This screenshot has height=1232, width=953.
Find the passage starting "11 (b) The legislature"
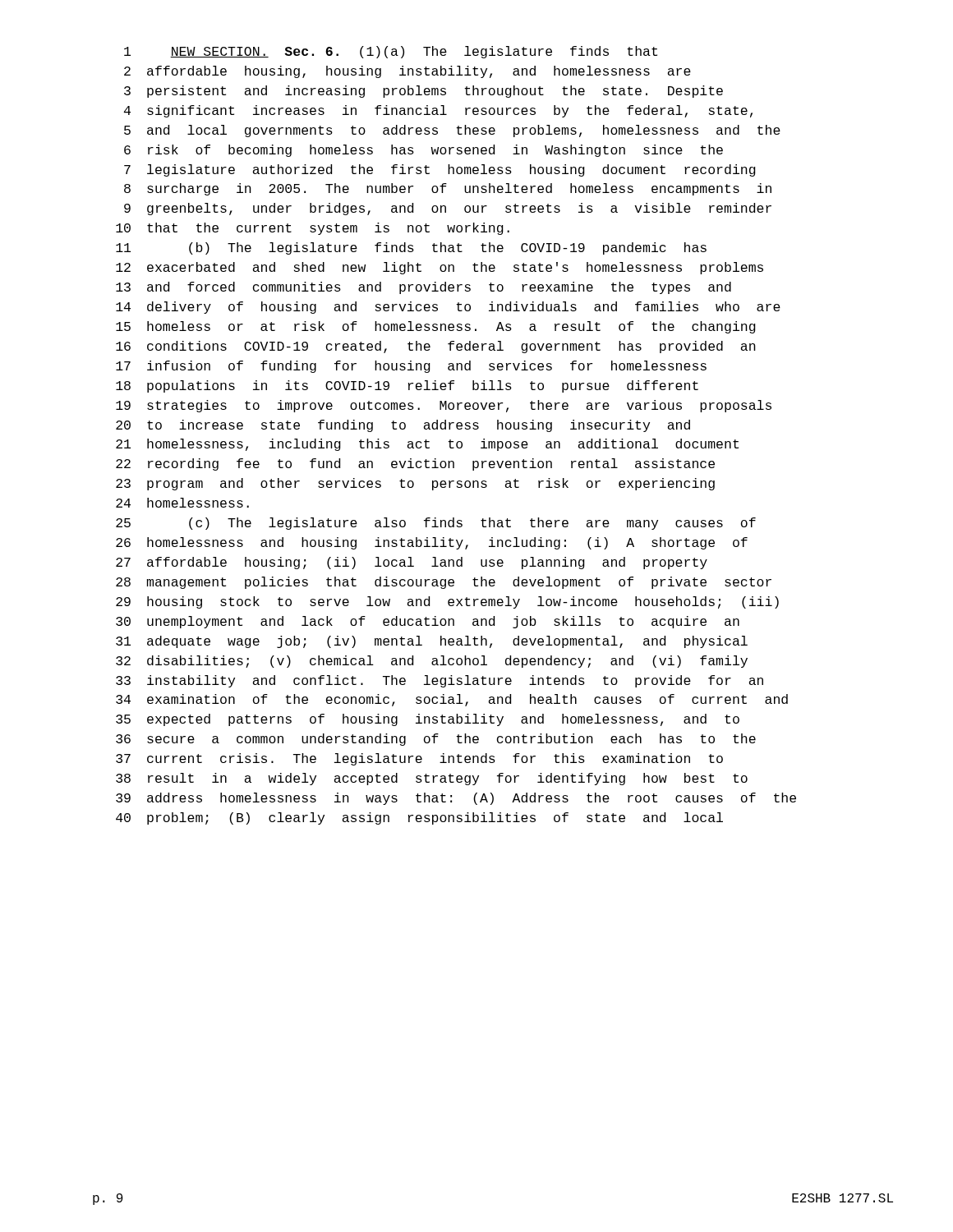tap(493, 377)
